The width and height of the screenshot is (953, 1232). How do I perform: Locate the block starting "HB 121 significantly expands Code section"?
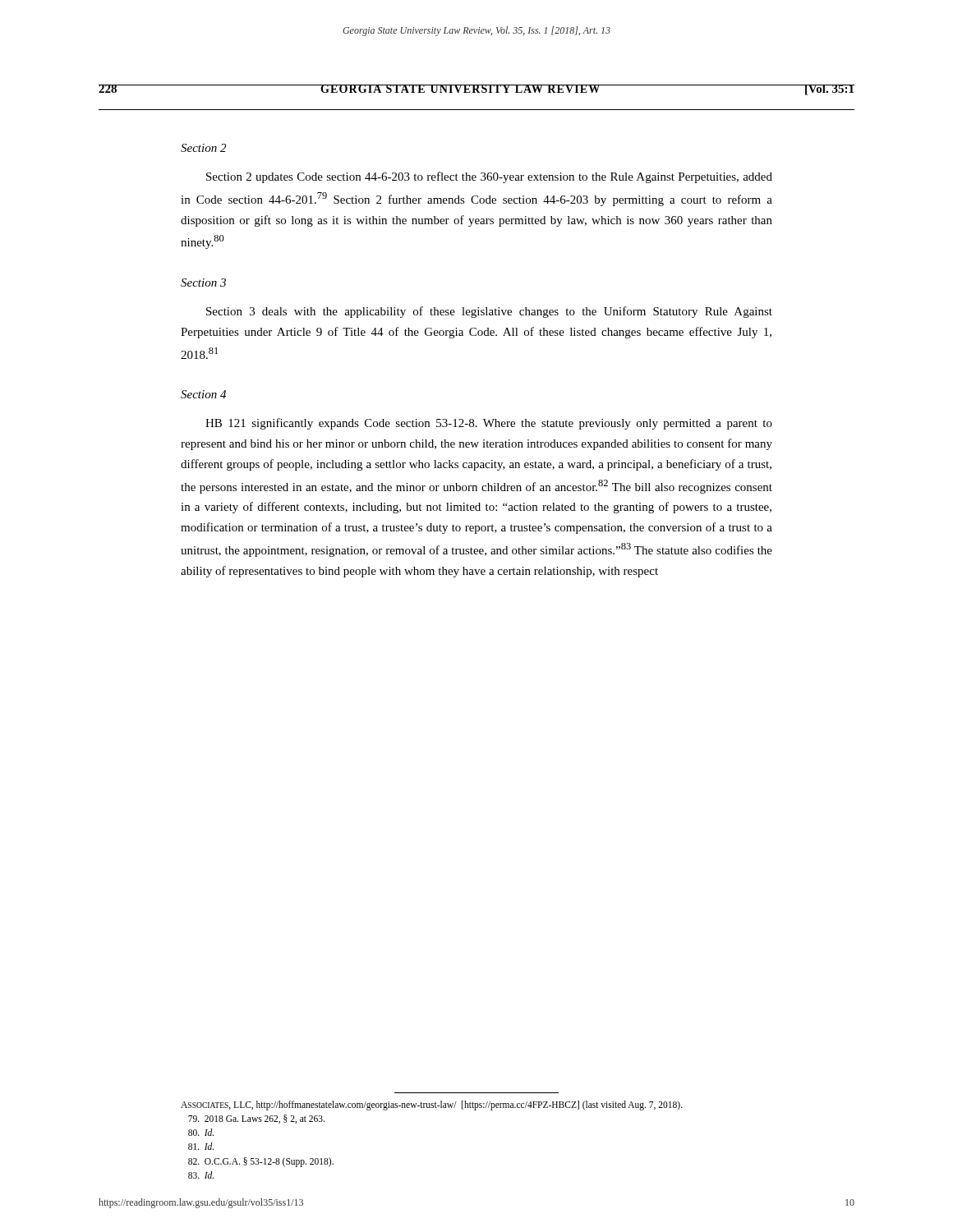coord(476,497)
